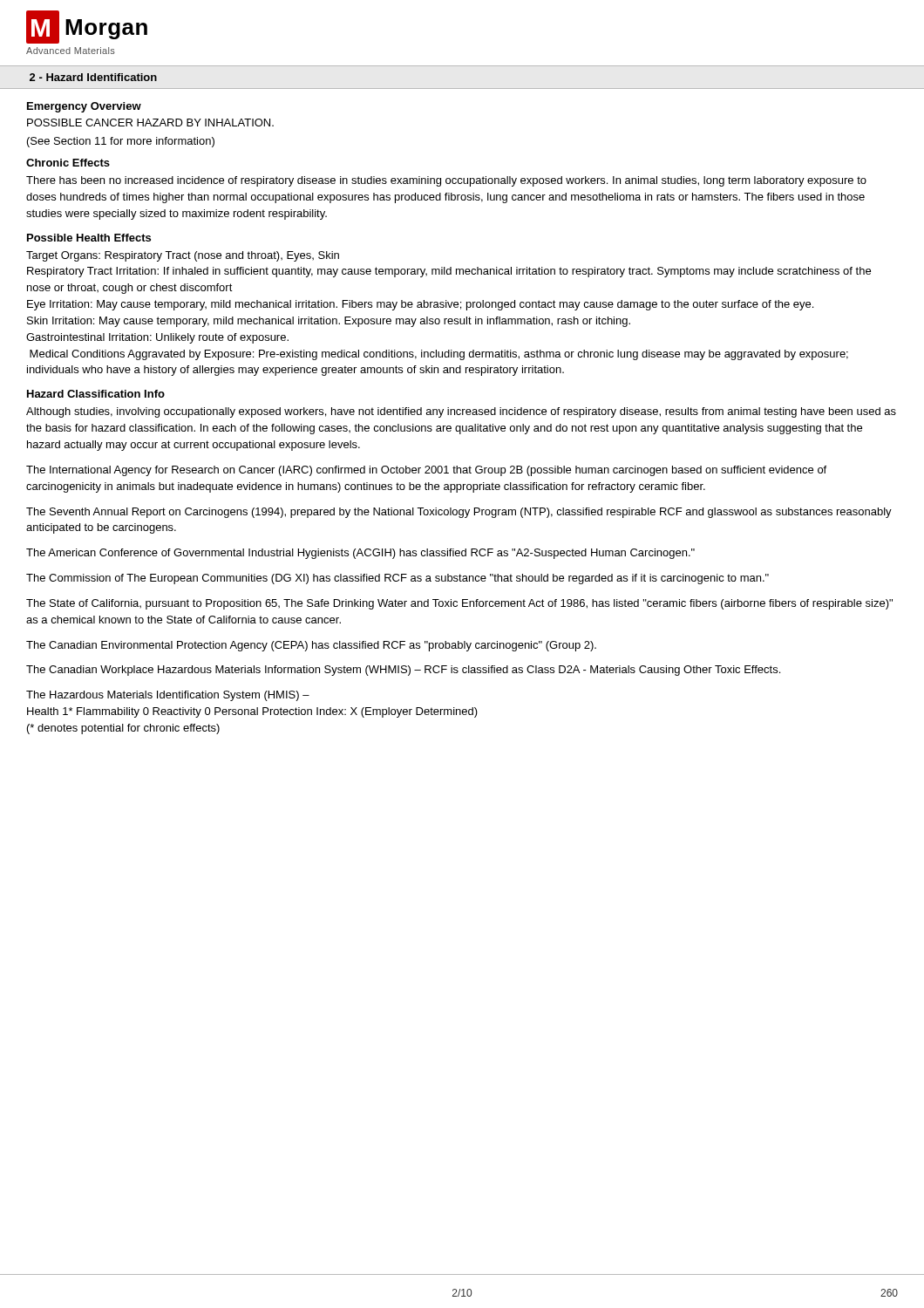924x1308 pixels.
Task: Locate the section header that says "Hazard Classification Info"
Action: (95, 394)
